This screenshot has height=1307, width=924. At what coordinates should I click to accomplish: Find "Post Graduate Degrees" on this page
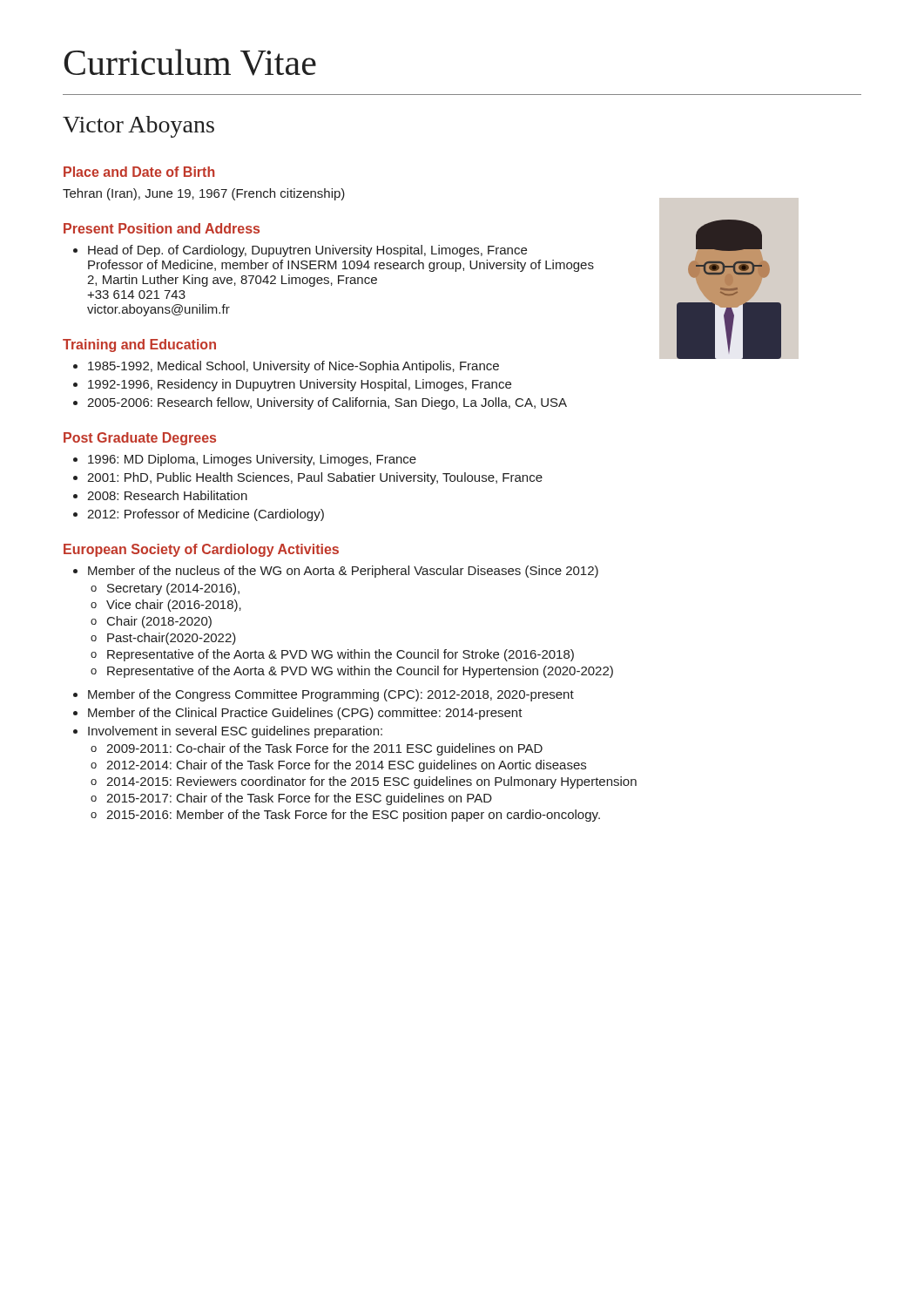(x=140, y=438)
